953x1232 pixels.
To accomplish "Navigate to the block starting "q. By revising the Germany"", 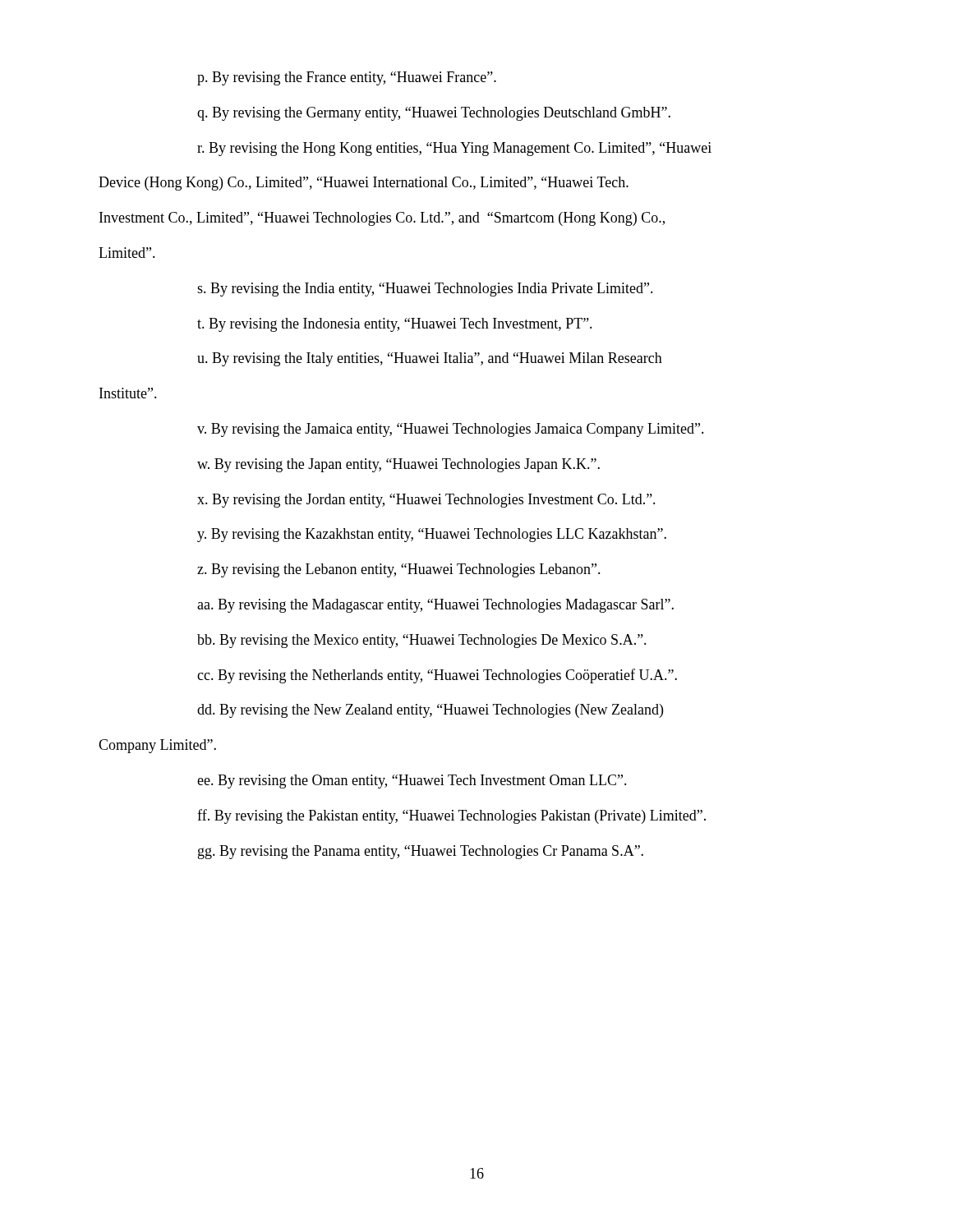I will (434, 112).
